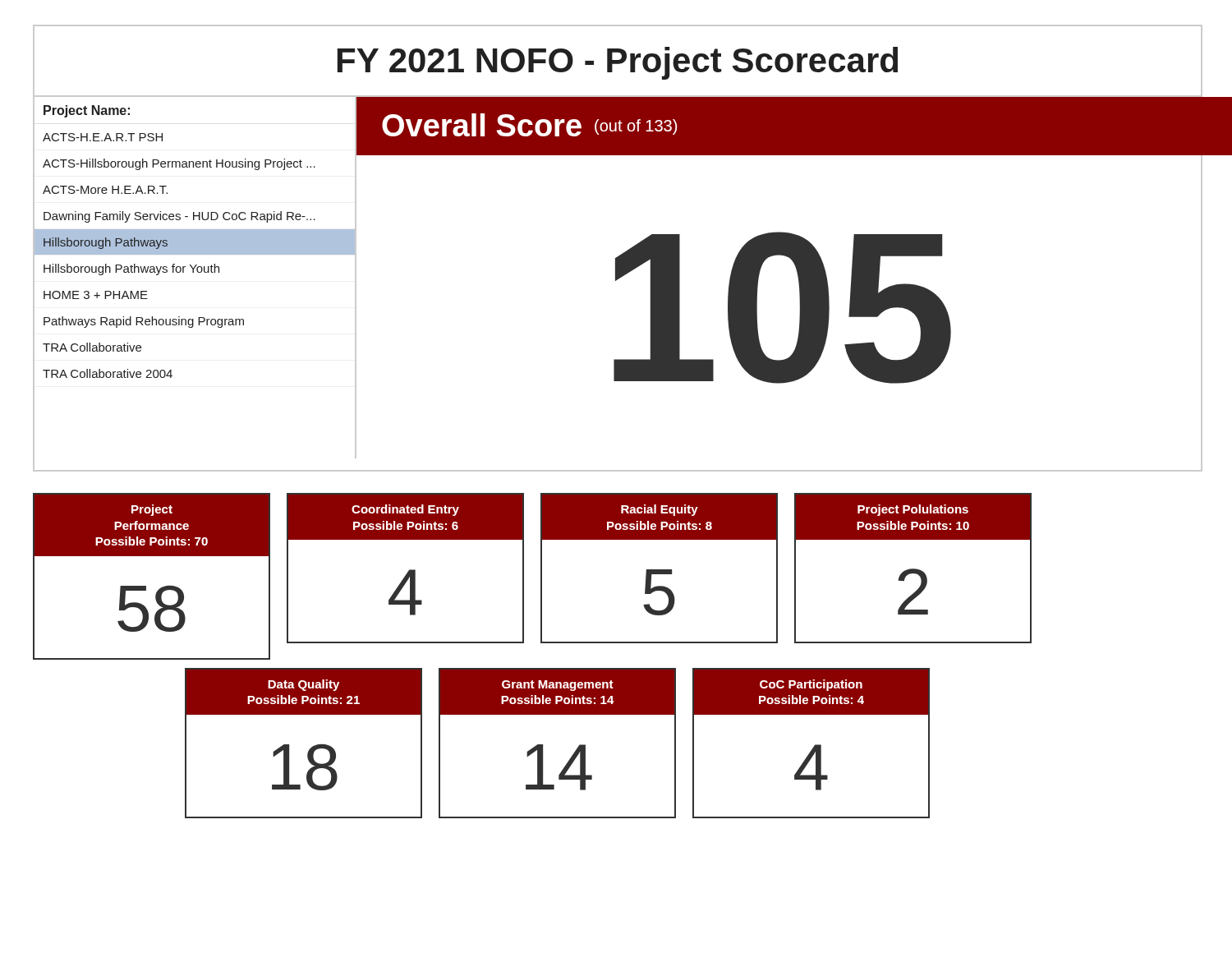
Task: Find the list item that reads "ACTS-H.E.A.R.T PSH"
Action: pos(103,137)
